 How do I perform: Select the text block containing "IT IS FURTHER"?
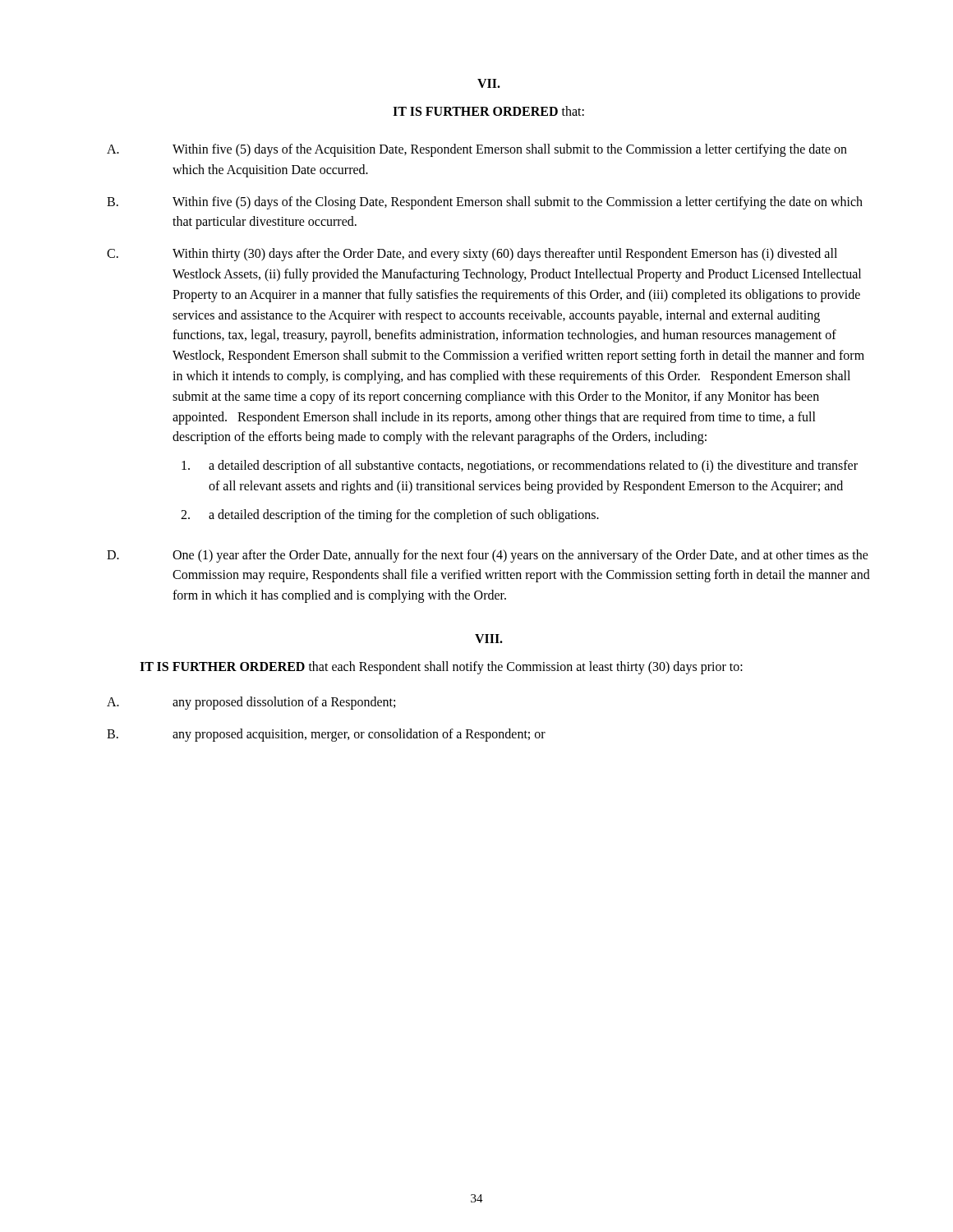(441, 666)
